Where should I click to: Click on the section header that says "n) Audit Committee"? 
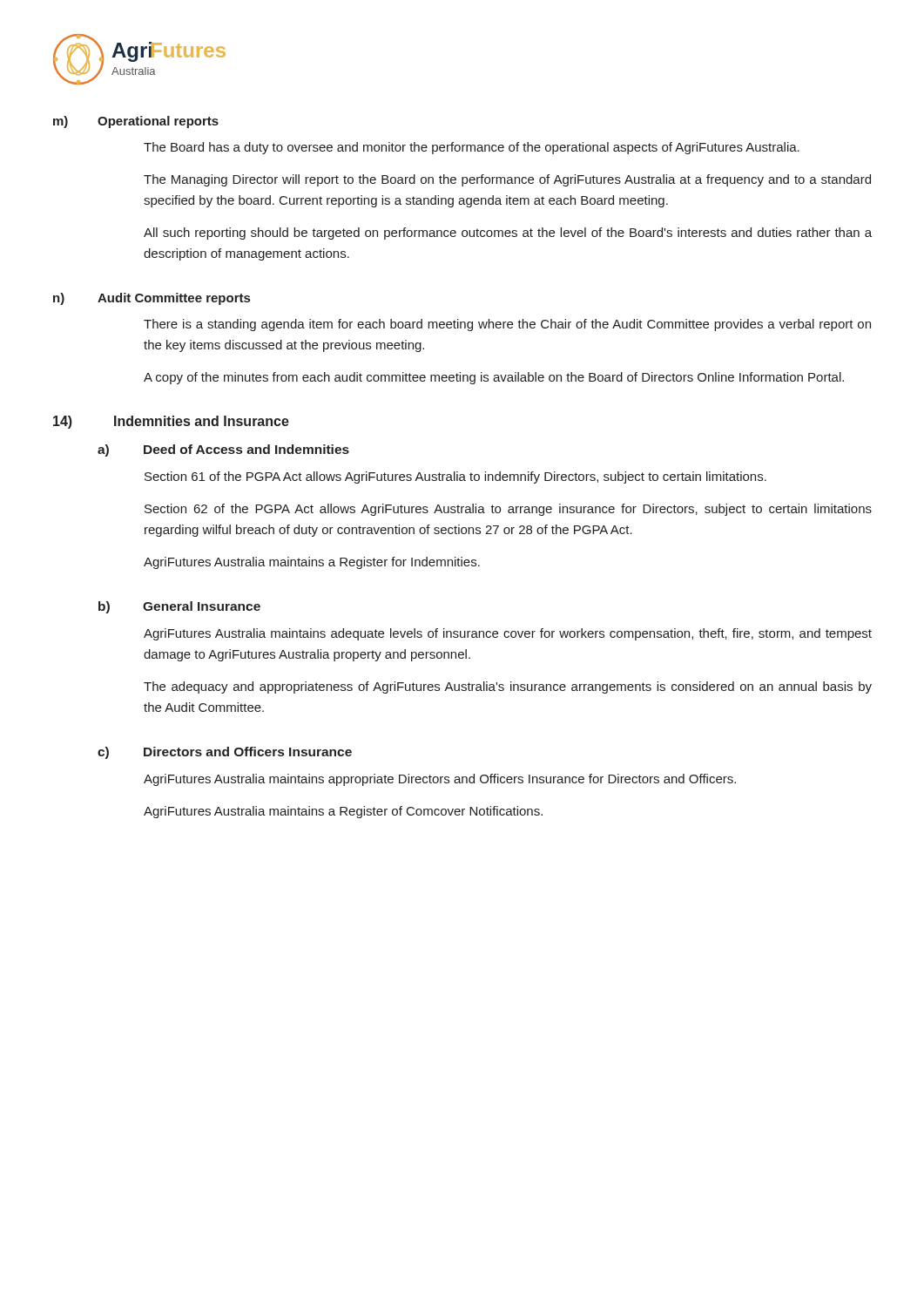tap(151, 298)
